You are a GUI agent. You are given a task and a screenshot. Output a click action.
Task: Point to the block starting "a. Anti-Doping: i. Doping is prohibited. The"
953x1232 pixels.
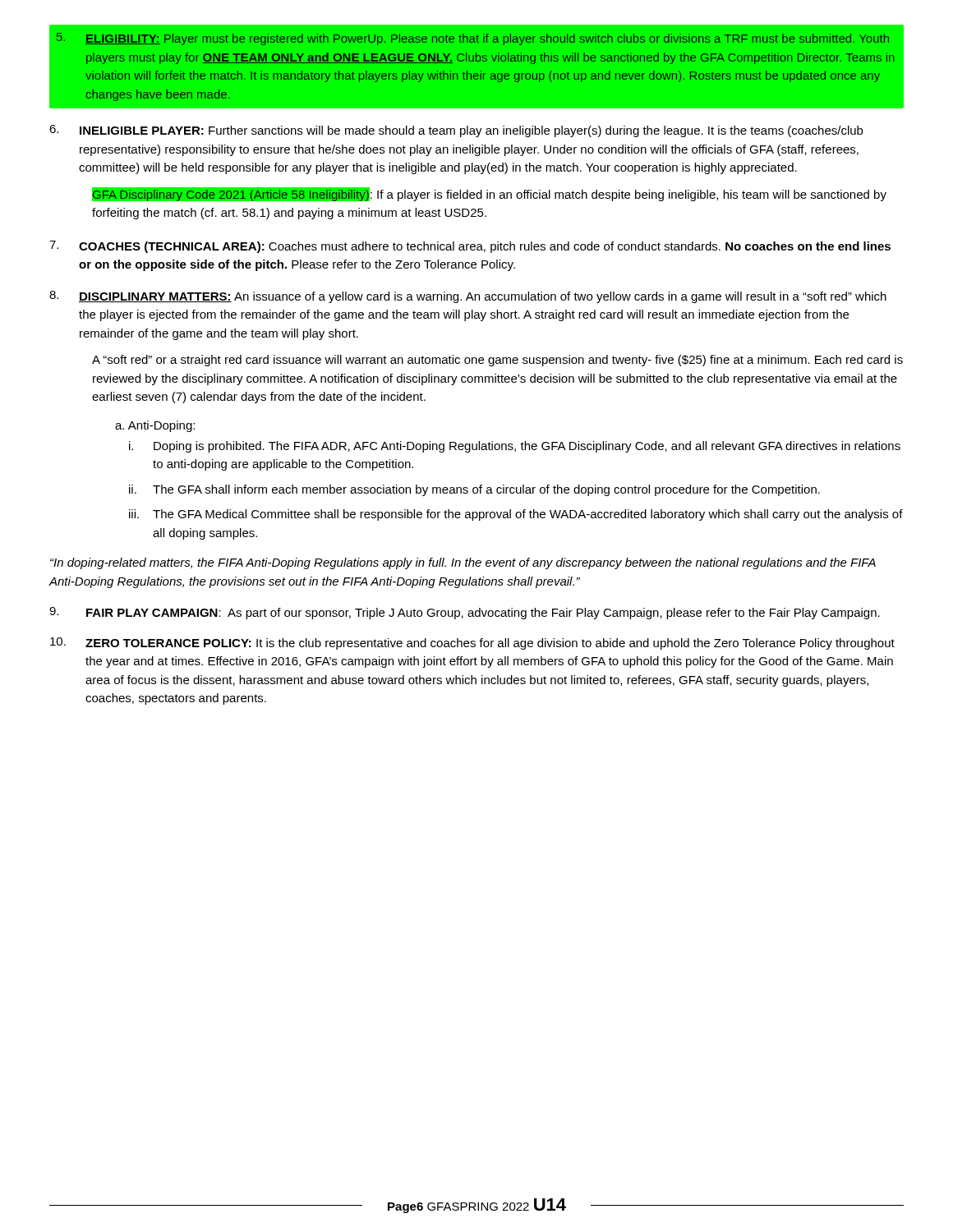tap(509, 480)
